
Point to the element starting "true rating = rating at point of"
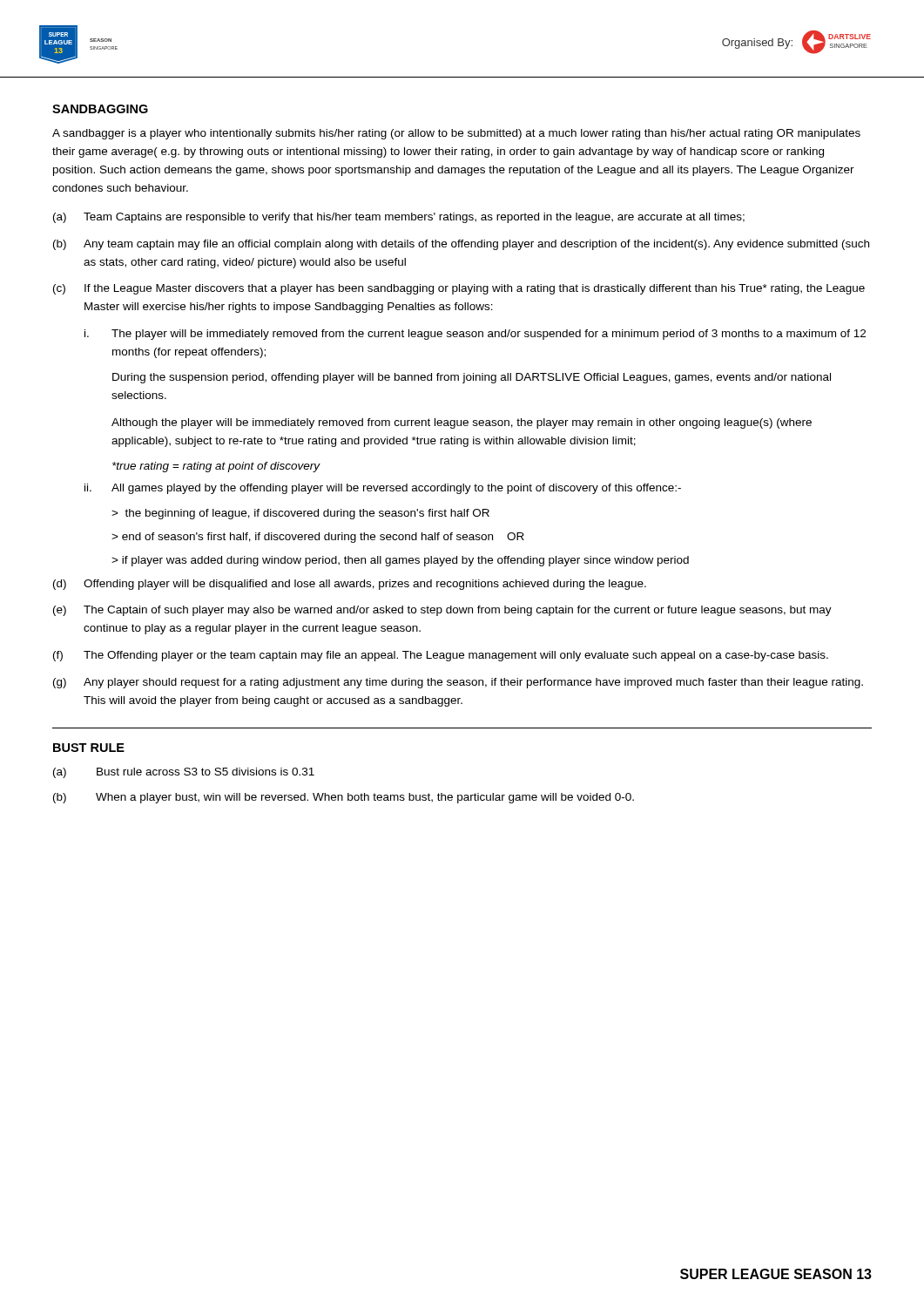pos(216,466)
